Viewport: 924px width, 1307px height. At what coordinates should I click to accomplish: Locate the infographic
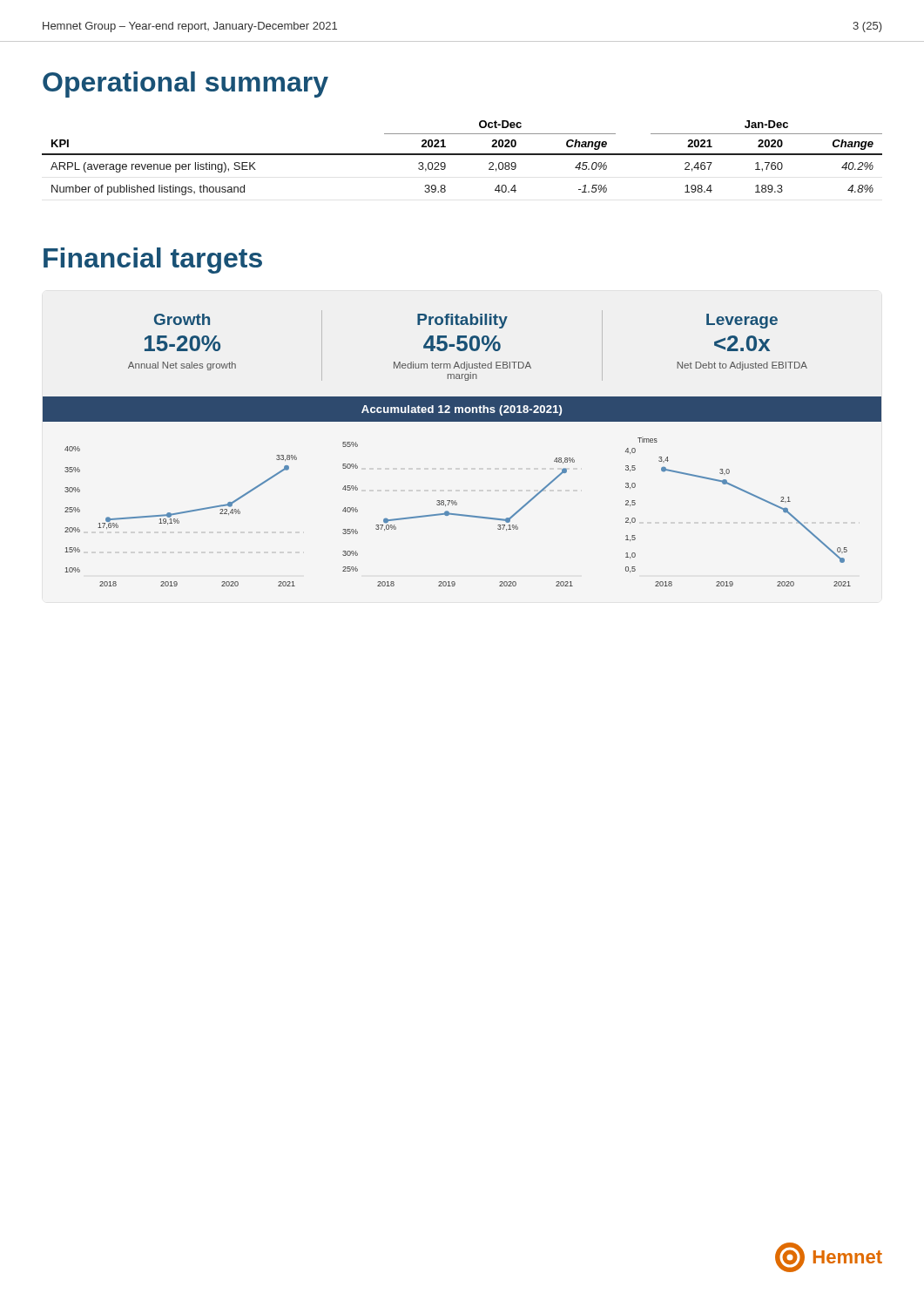click(x=462, y=344)
